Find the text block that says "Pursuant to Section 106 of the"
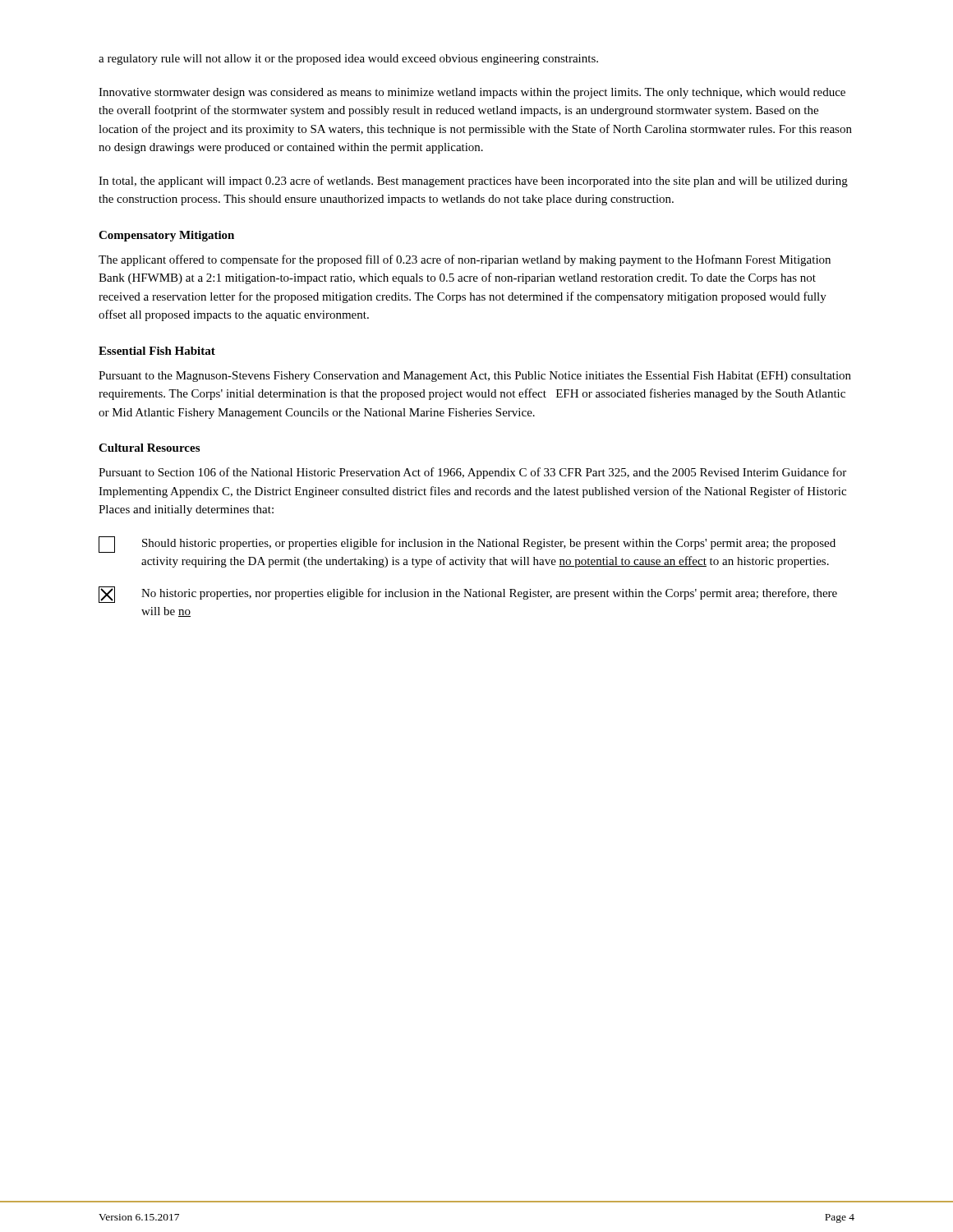 (x=476, y=491)
